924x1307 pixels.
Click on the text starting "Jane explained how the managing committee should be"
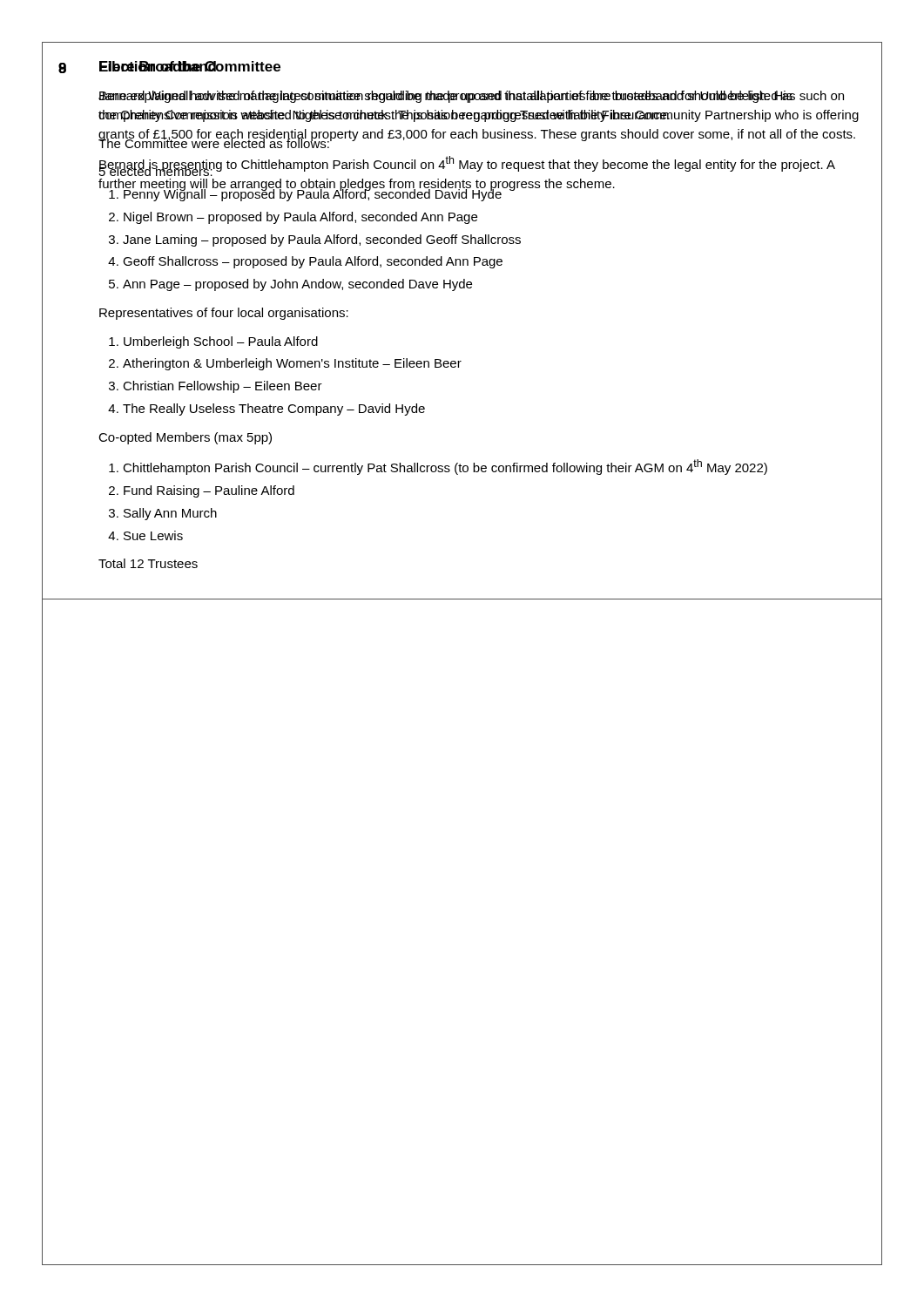tap(472, 105)
